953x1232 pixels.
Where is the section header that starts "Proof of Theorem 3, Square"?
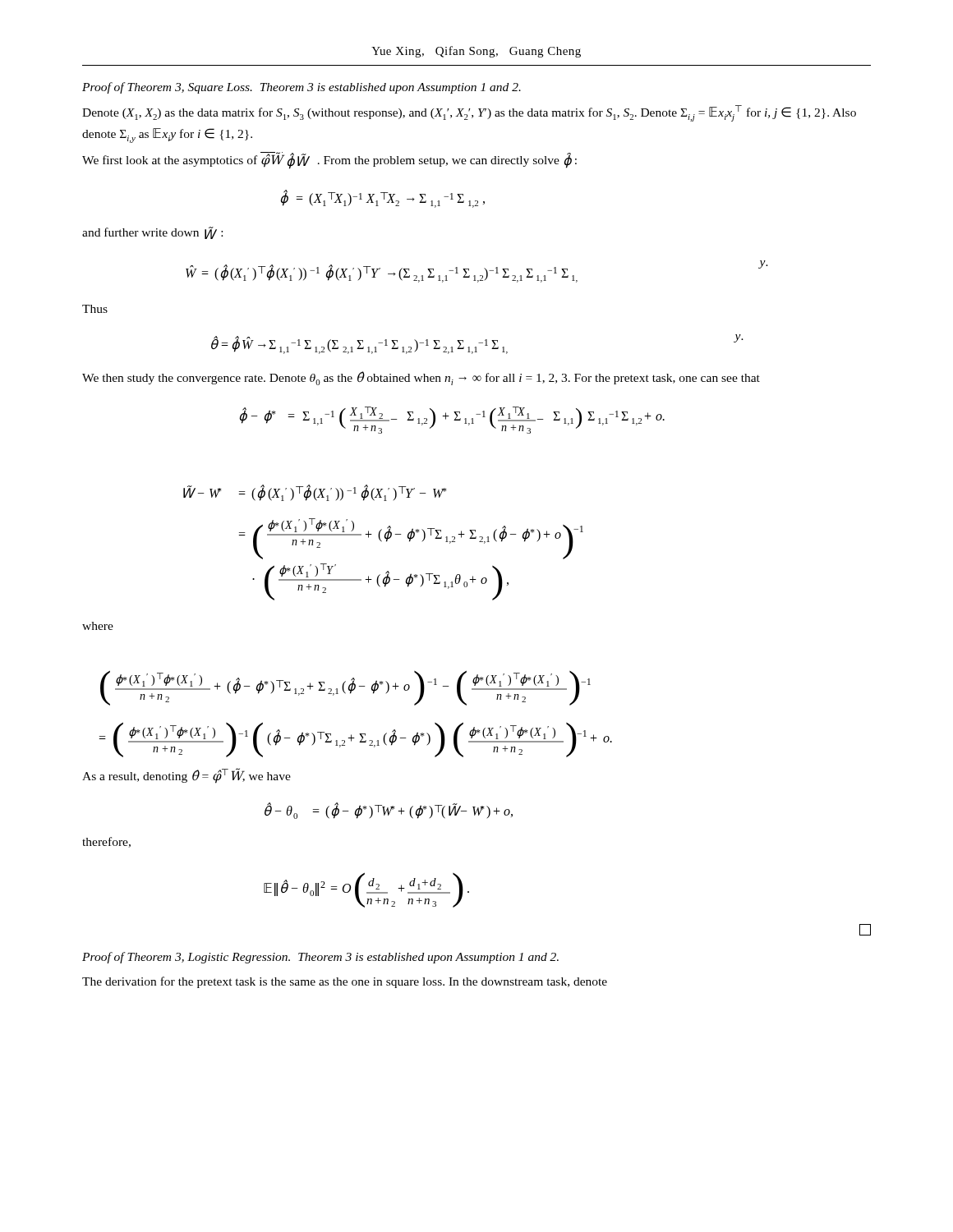302,87
